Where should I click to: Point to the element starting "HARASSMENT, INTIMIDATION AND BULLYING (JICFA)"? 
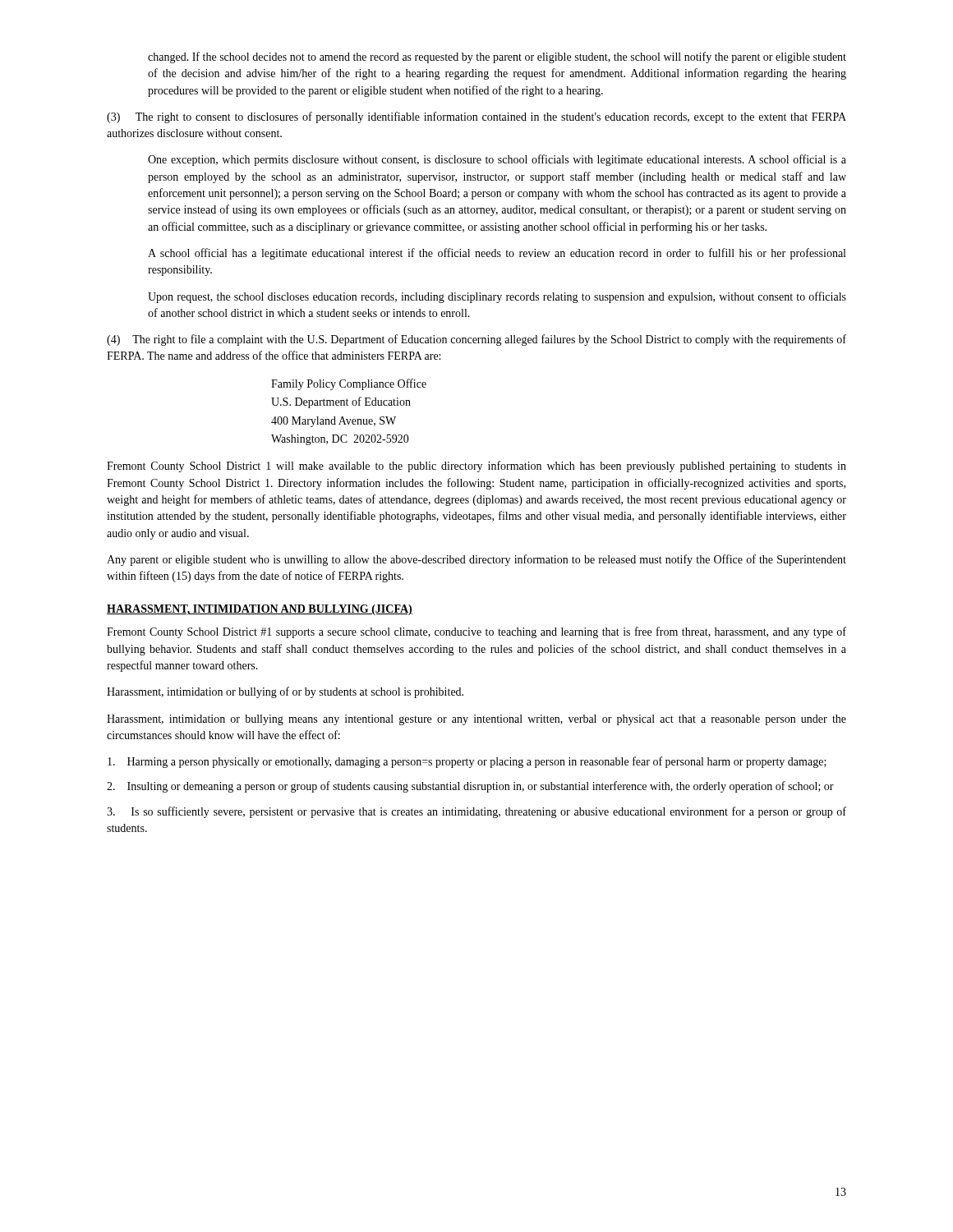tap(260, 609)
